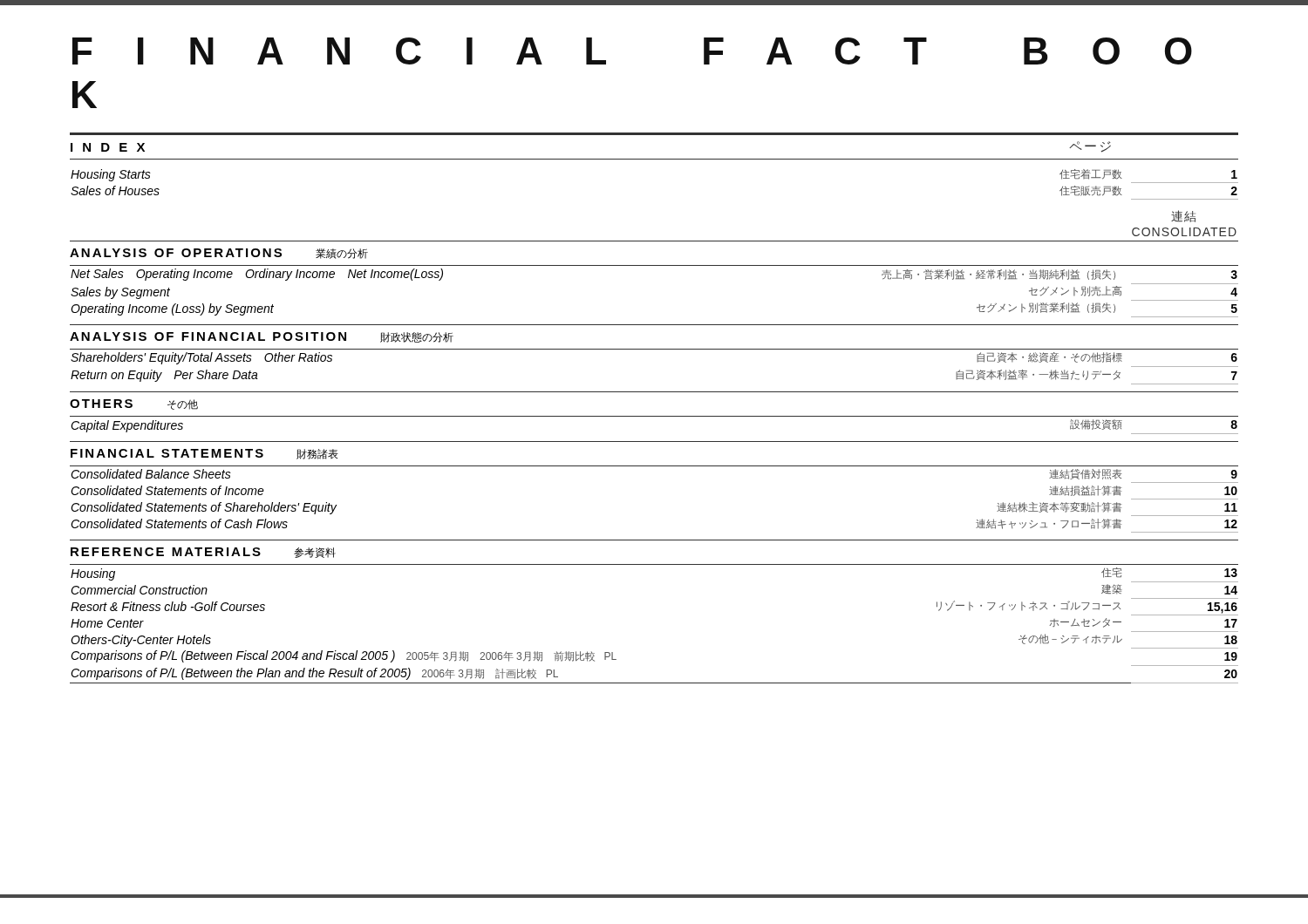
Task: Select the block starting "Comparisons of P/L (Between Fiscal"
Action: coord(342,656)
